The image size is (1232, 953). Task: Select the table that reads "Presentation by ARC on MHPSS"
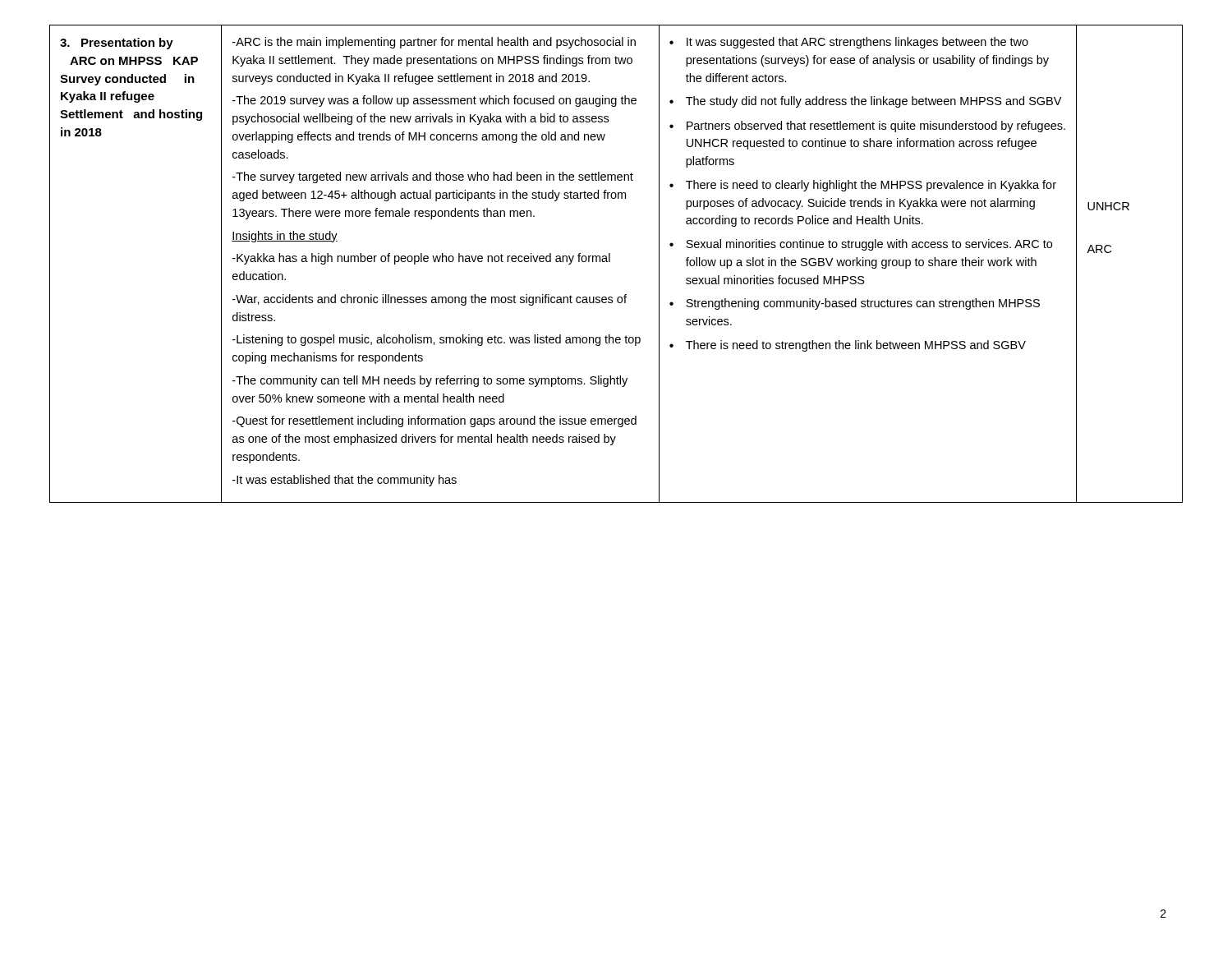616,264
